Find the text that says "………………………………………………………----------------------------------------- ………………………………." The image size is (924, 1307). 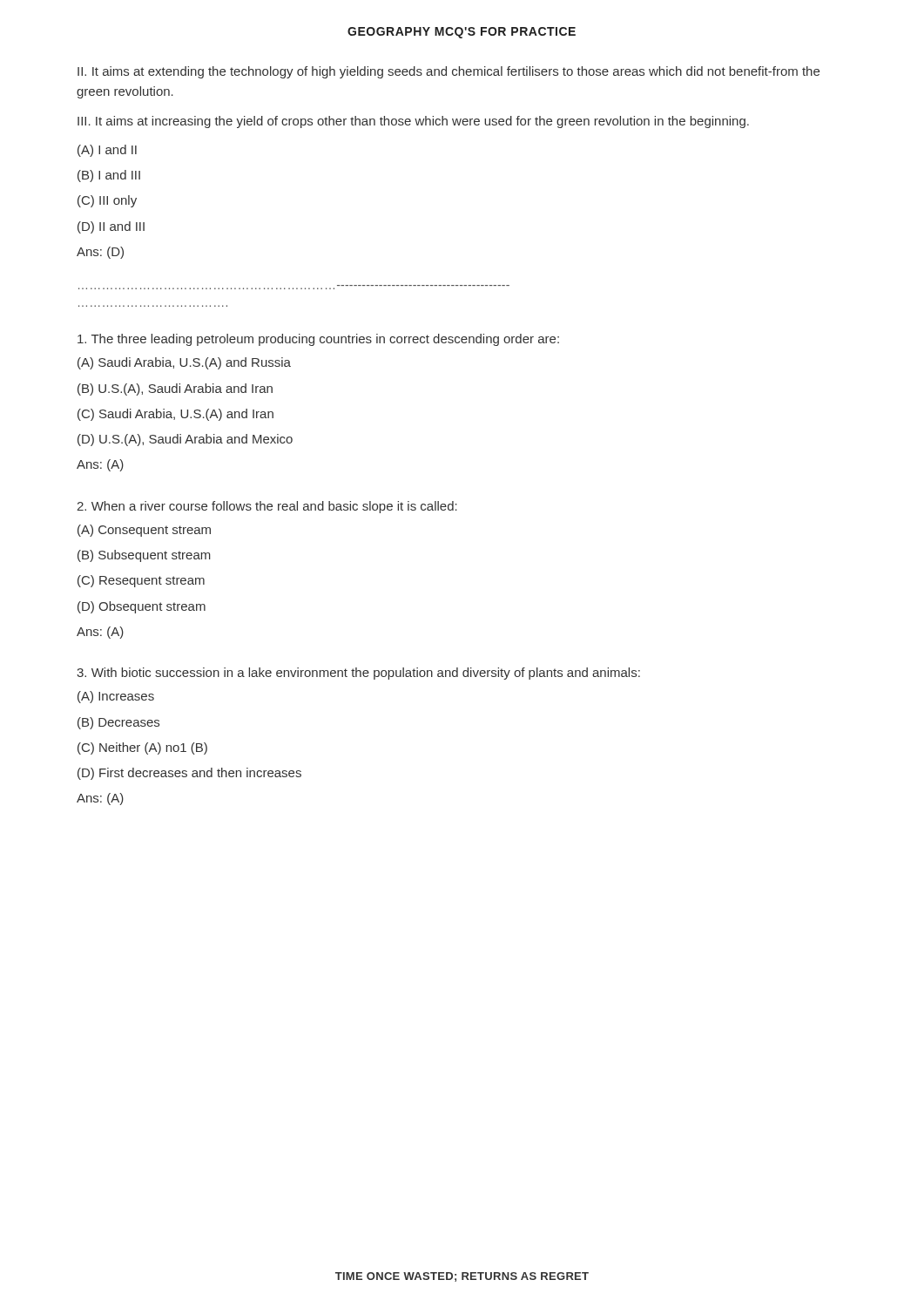click(293, 293)
